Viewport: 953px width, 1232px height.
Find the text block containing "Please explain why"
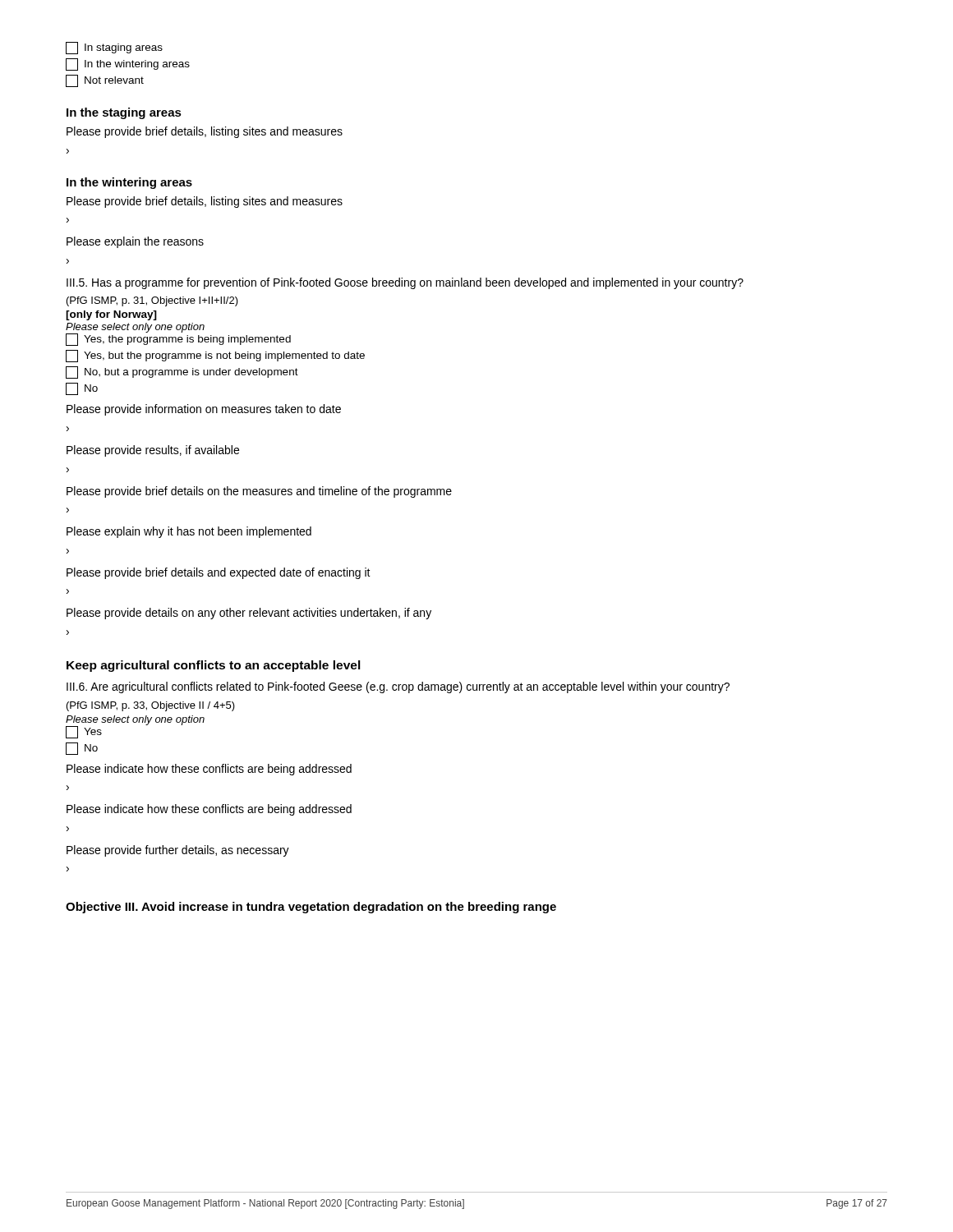(189, 532)
